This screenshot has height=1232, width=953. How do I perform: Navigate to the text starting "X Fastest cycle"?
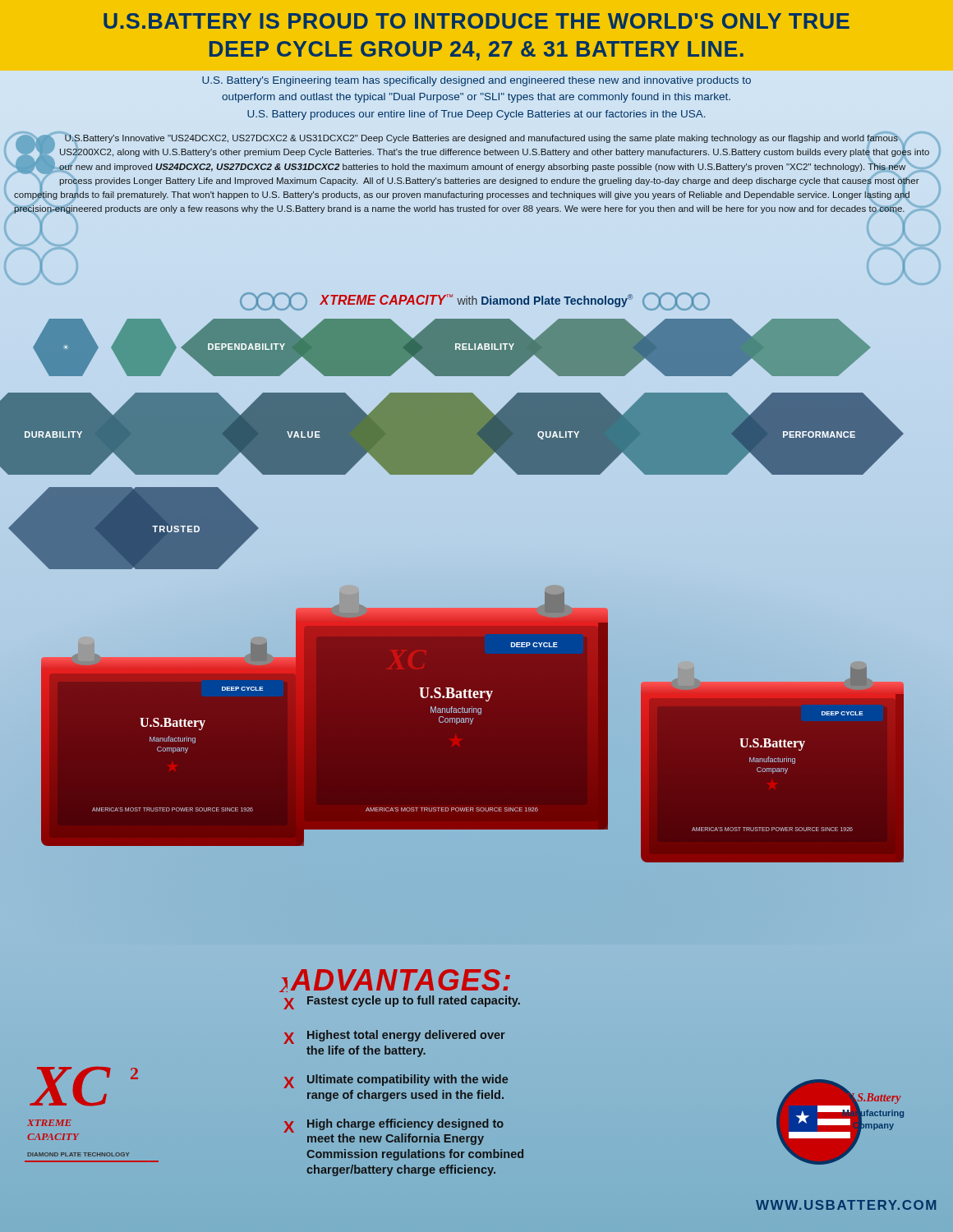coord(402,1004)
